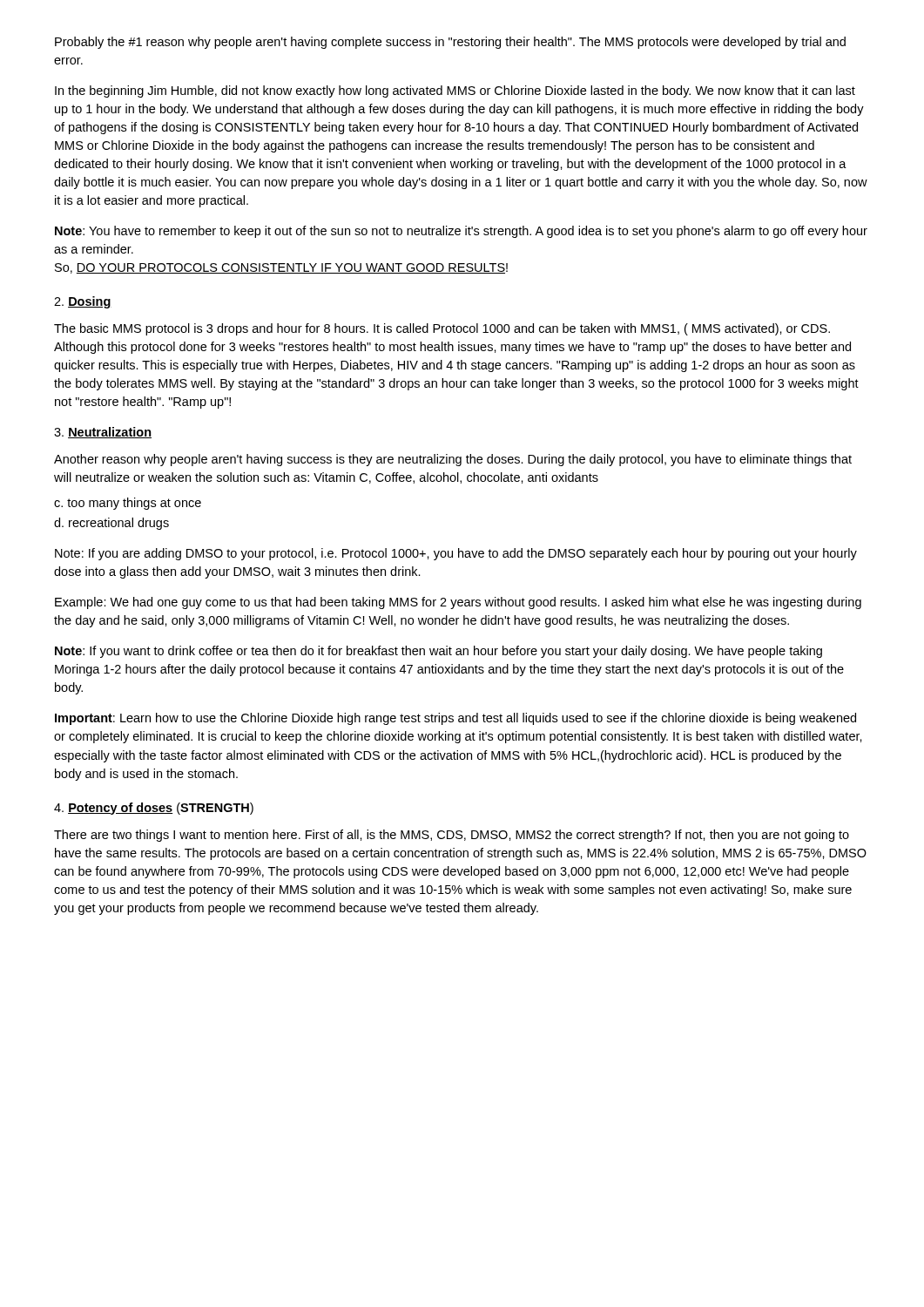Locate the block of text that opens with "The basic MMS"
Viewport: 924px width, 1307px height.
click(456, 365)
